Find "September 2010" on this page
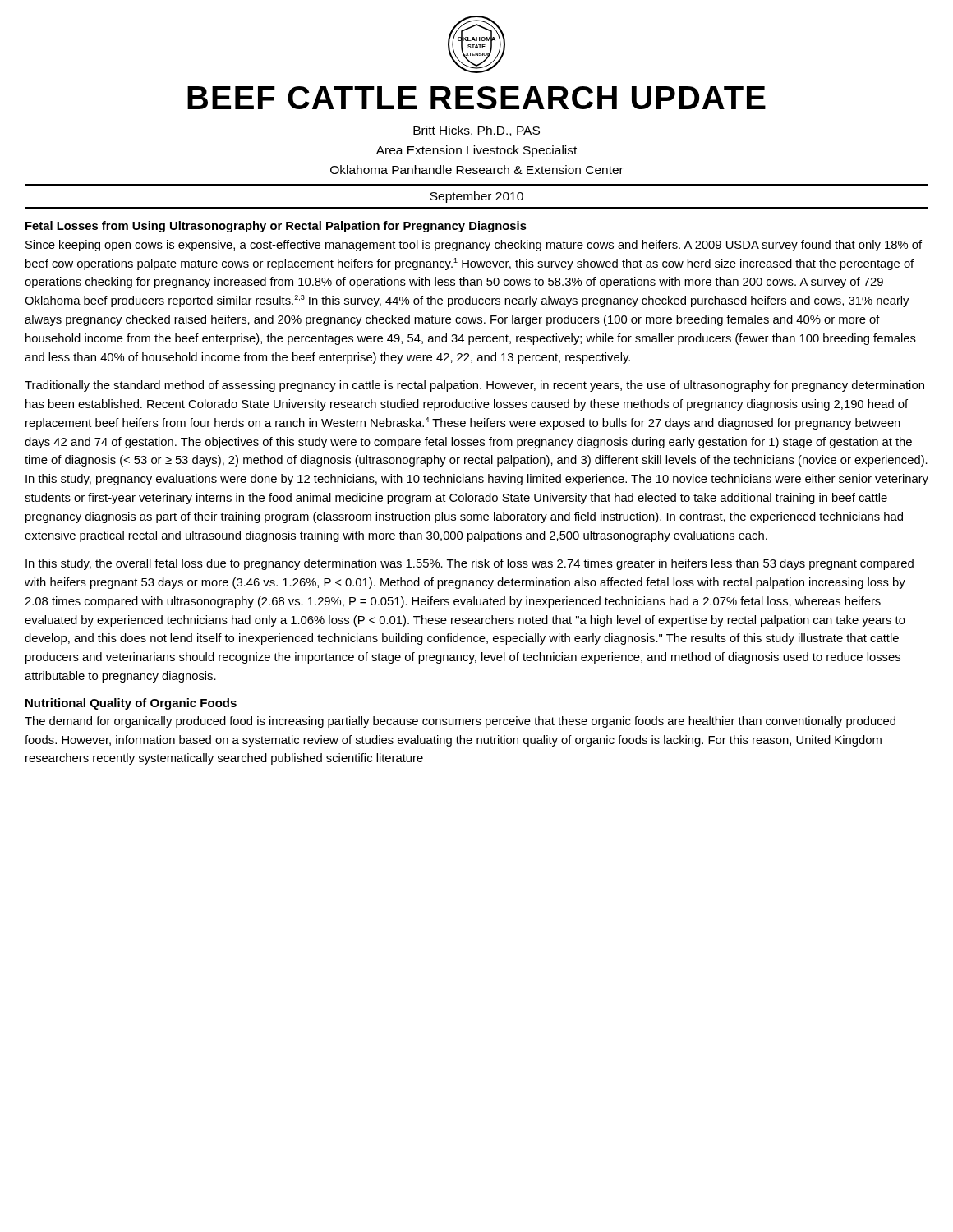This screenshot has width=953, height=1232. click(x=476, y=196)
